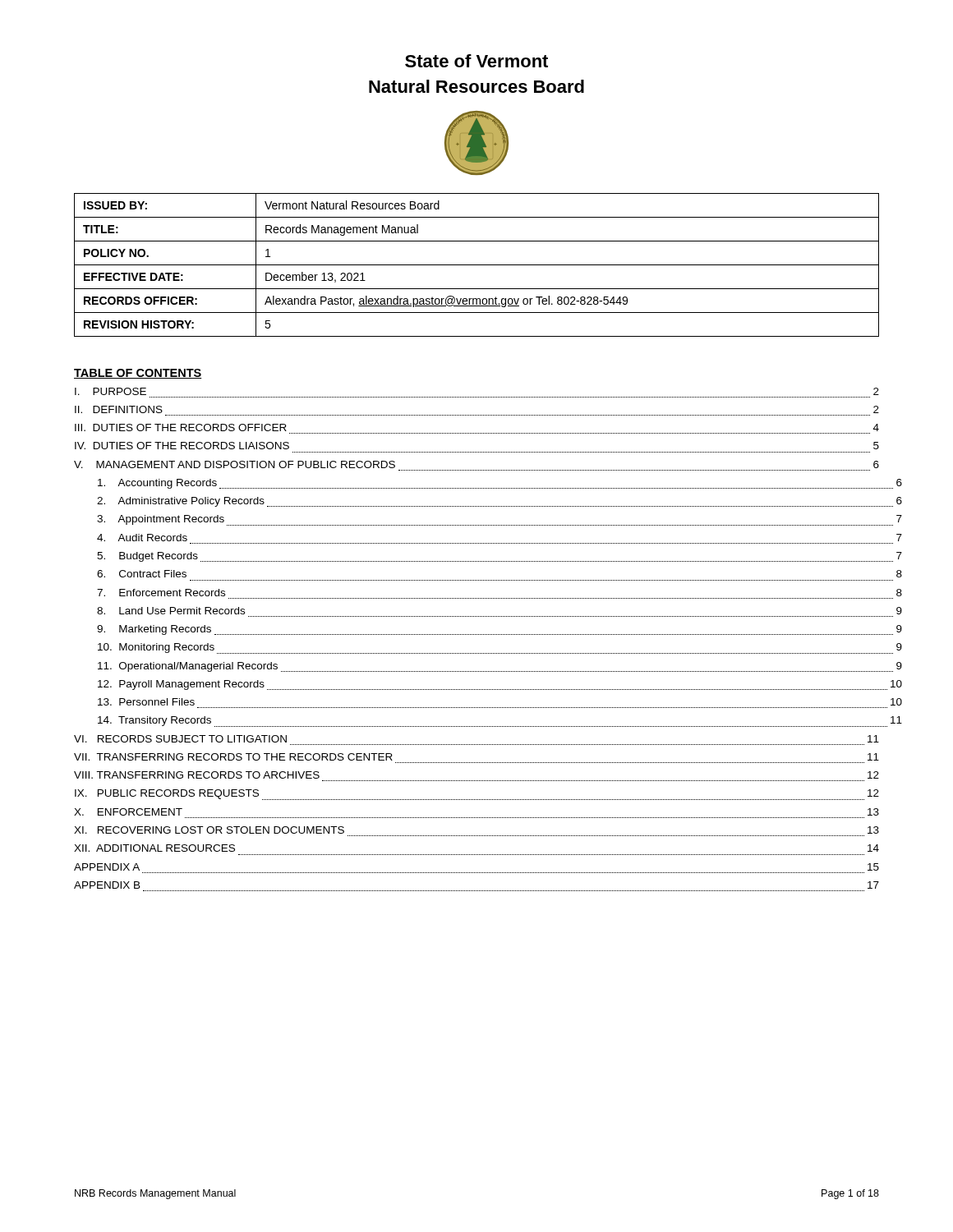This screenshot has width=953, height=1232.
Task: Click on the logo
Action: [x=476, y=144]
